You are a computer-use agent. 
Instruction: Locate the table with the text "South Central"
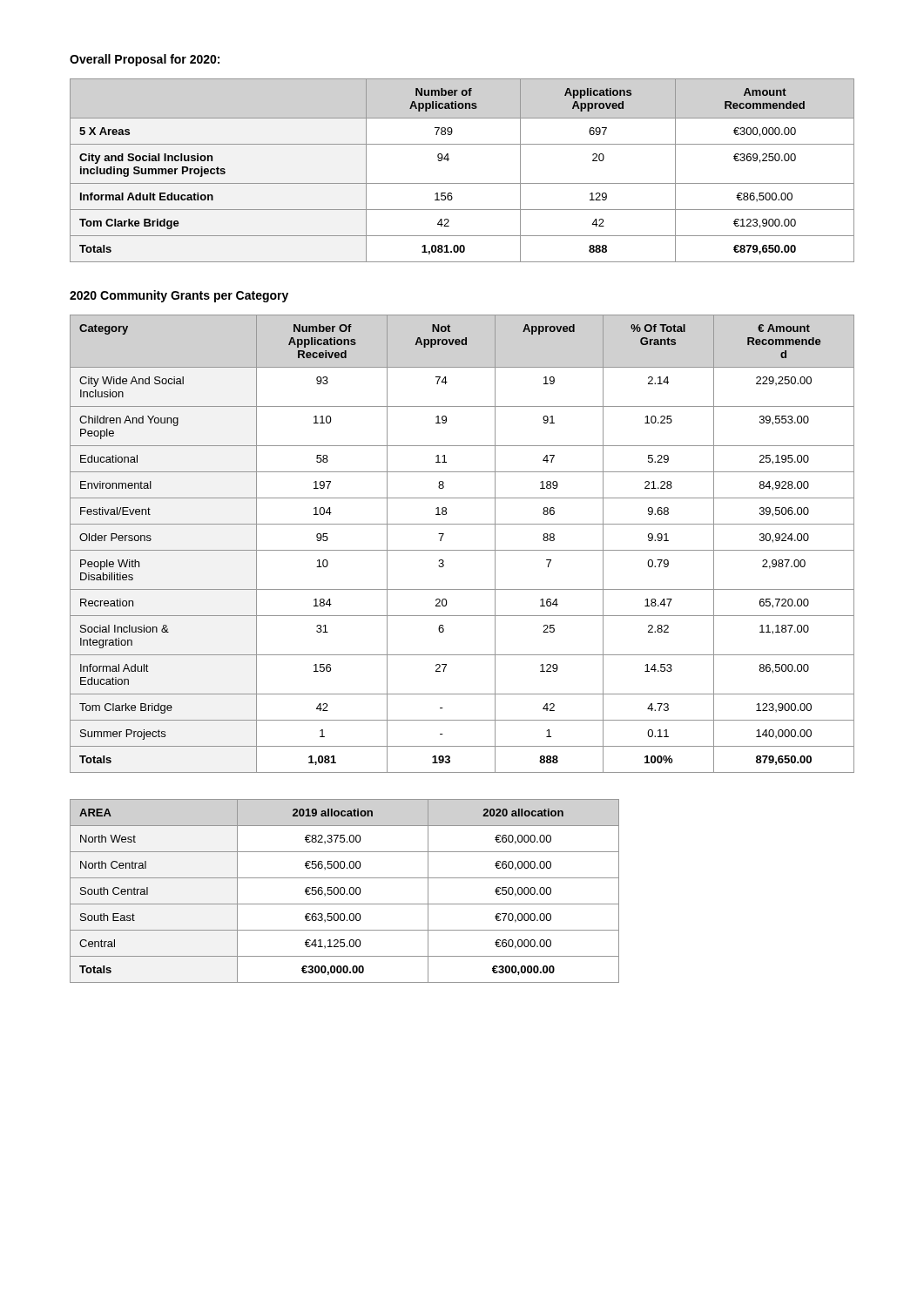pos(344,891)
